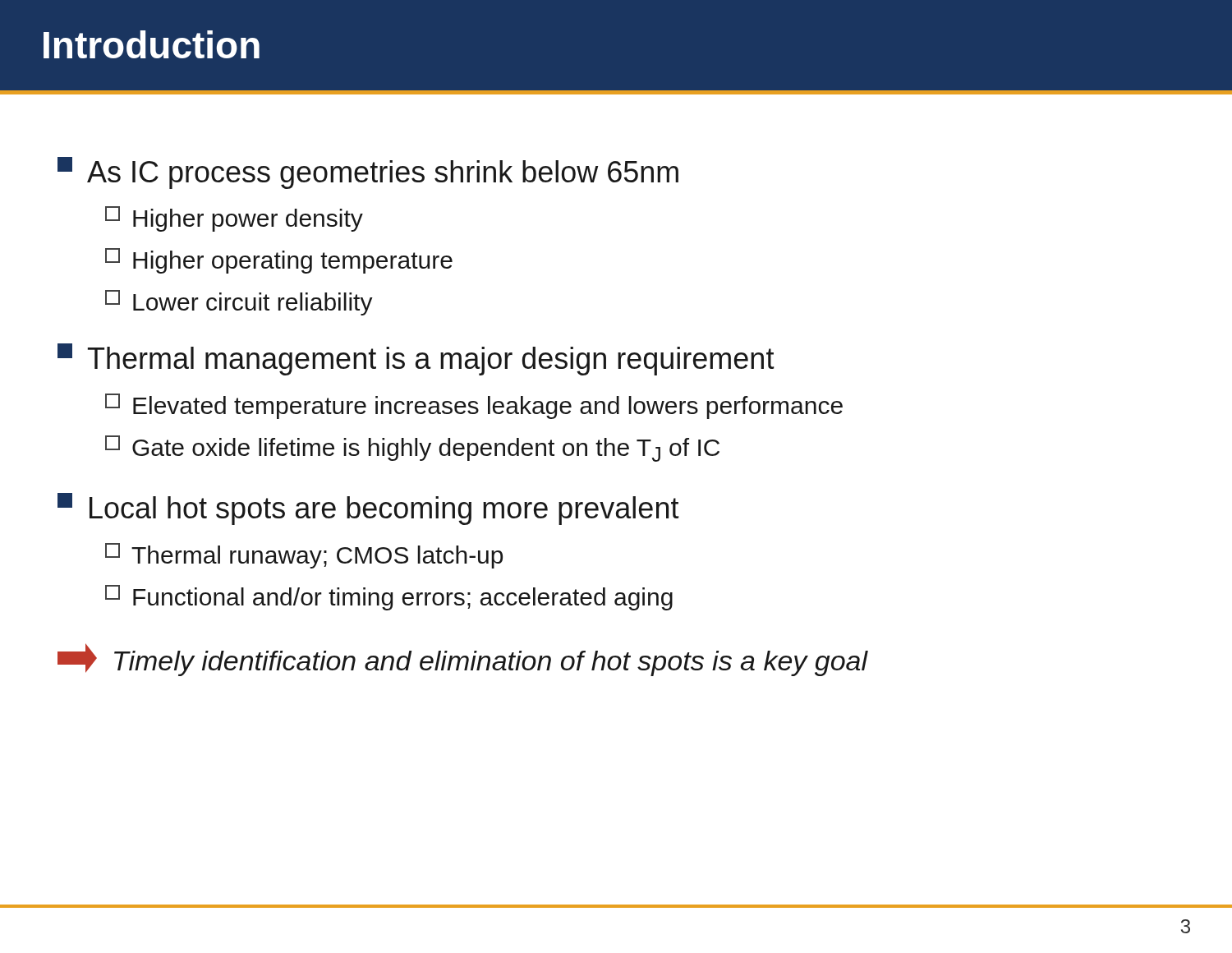Point to the element starting "Lower circuit reliability"
This screenshot has width=1232, height=953.
click(x=239, y=302)
